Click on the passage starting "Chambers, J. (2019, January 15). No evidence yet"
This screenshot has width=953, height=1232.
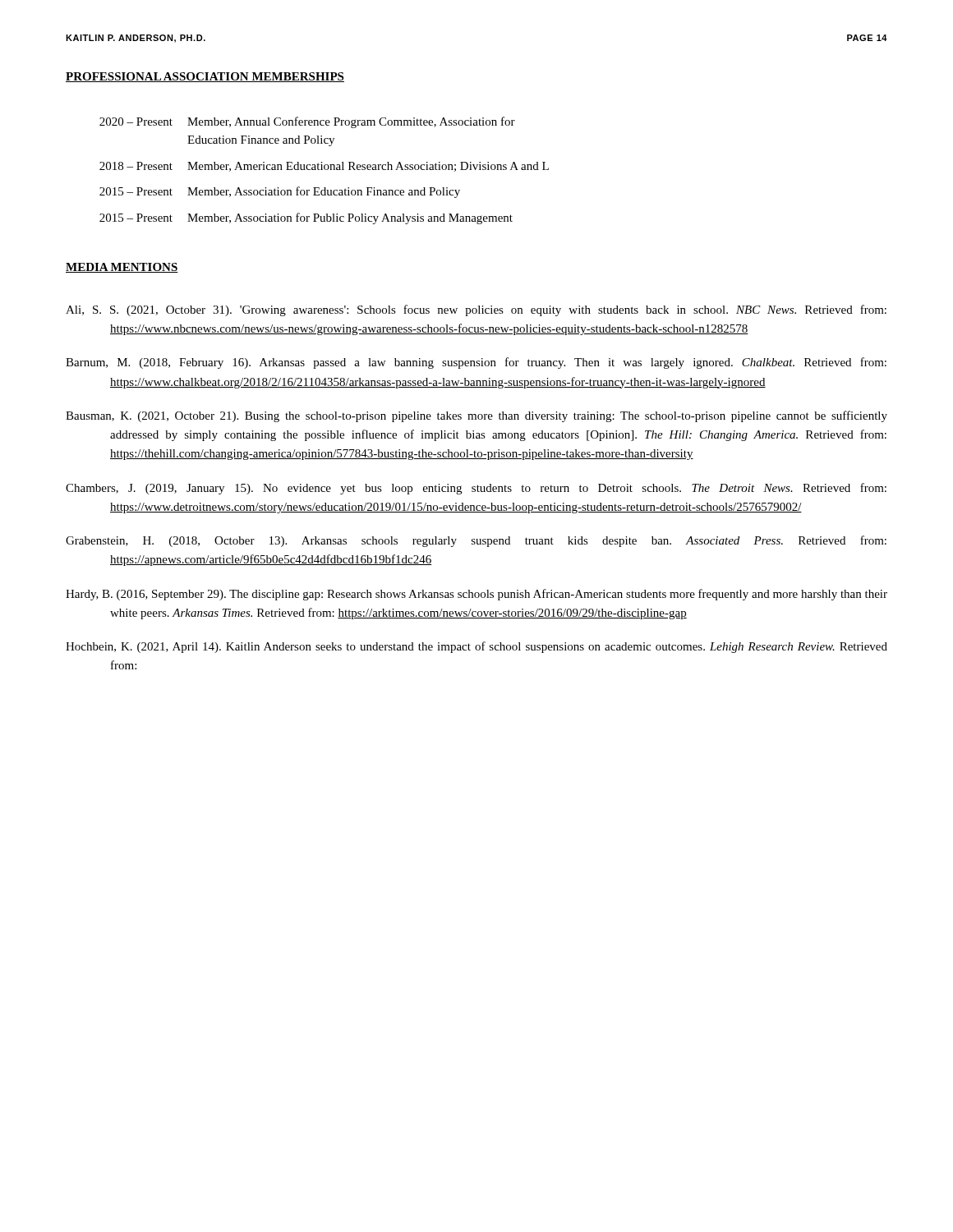click(x=476, y=497)
